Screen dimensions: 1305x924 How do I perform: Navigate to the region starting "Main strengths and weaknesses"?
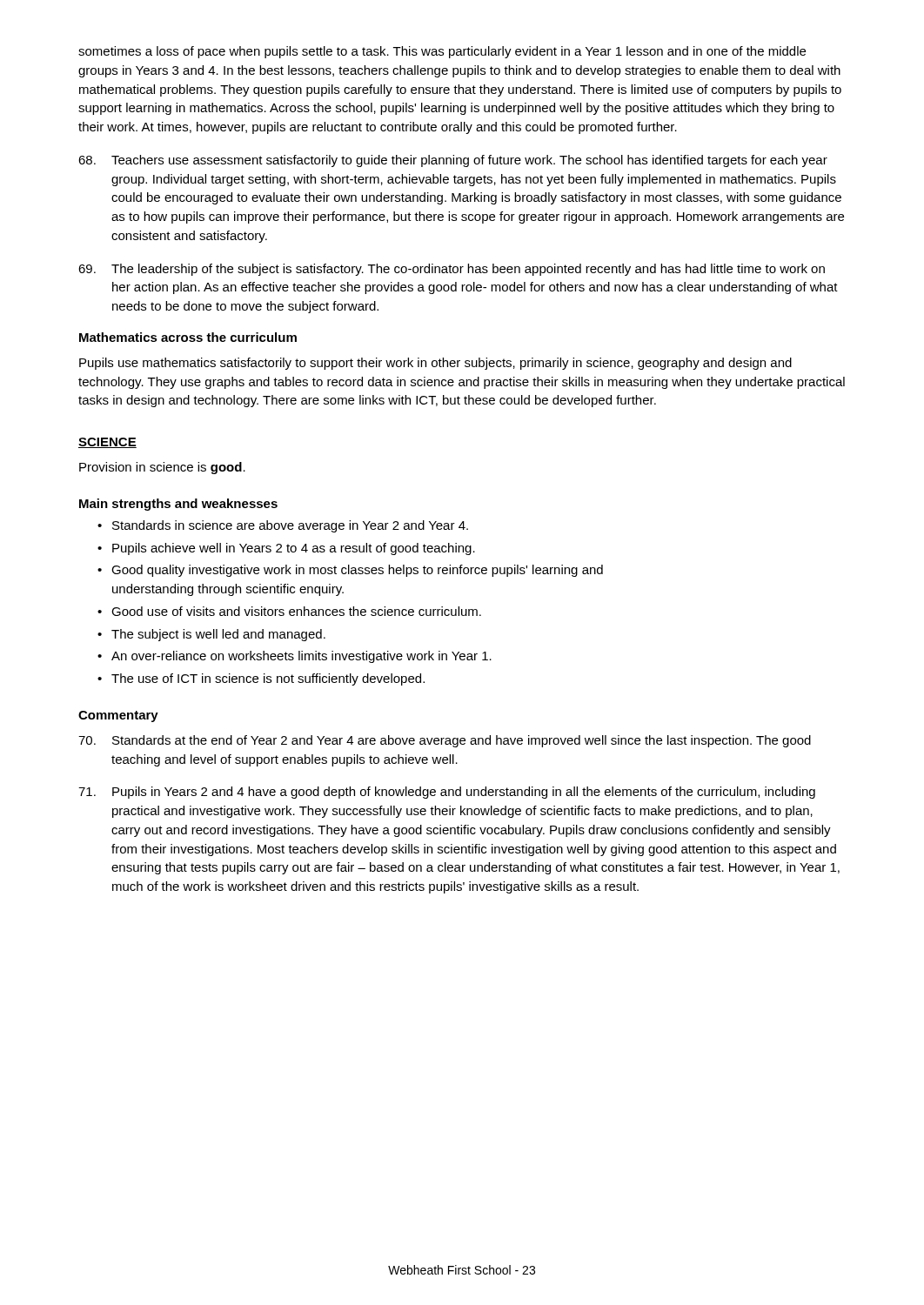(x=178, y=503)
